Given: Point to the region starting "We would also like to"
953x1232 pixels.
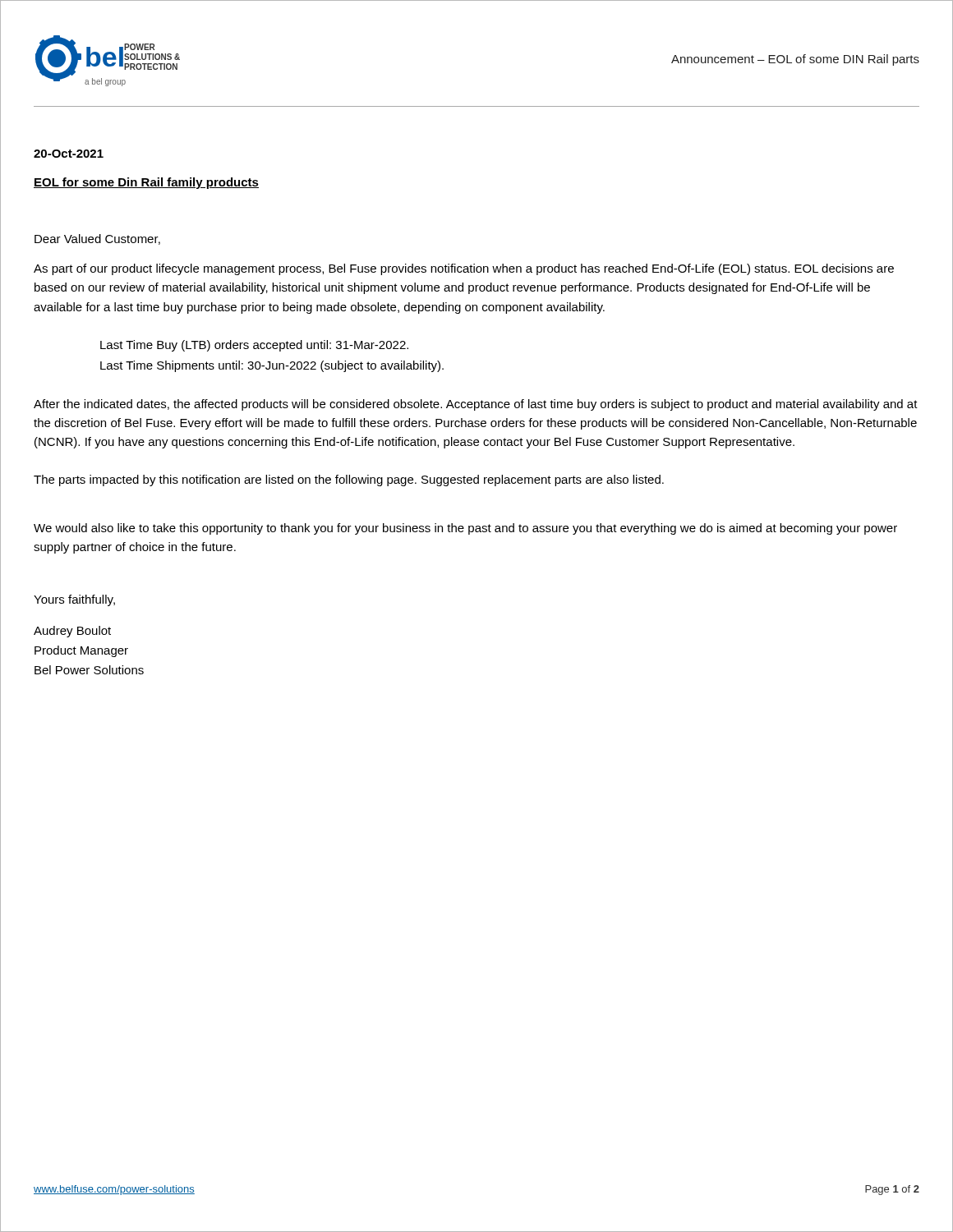Looking at the screenshot, I should pyautogui.click(x=465, y=537).
